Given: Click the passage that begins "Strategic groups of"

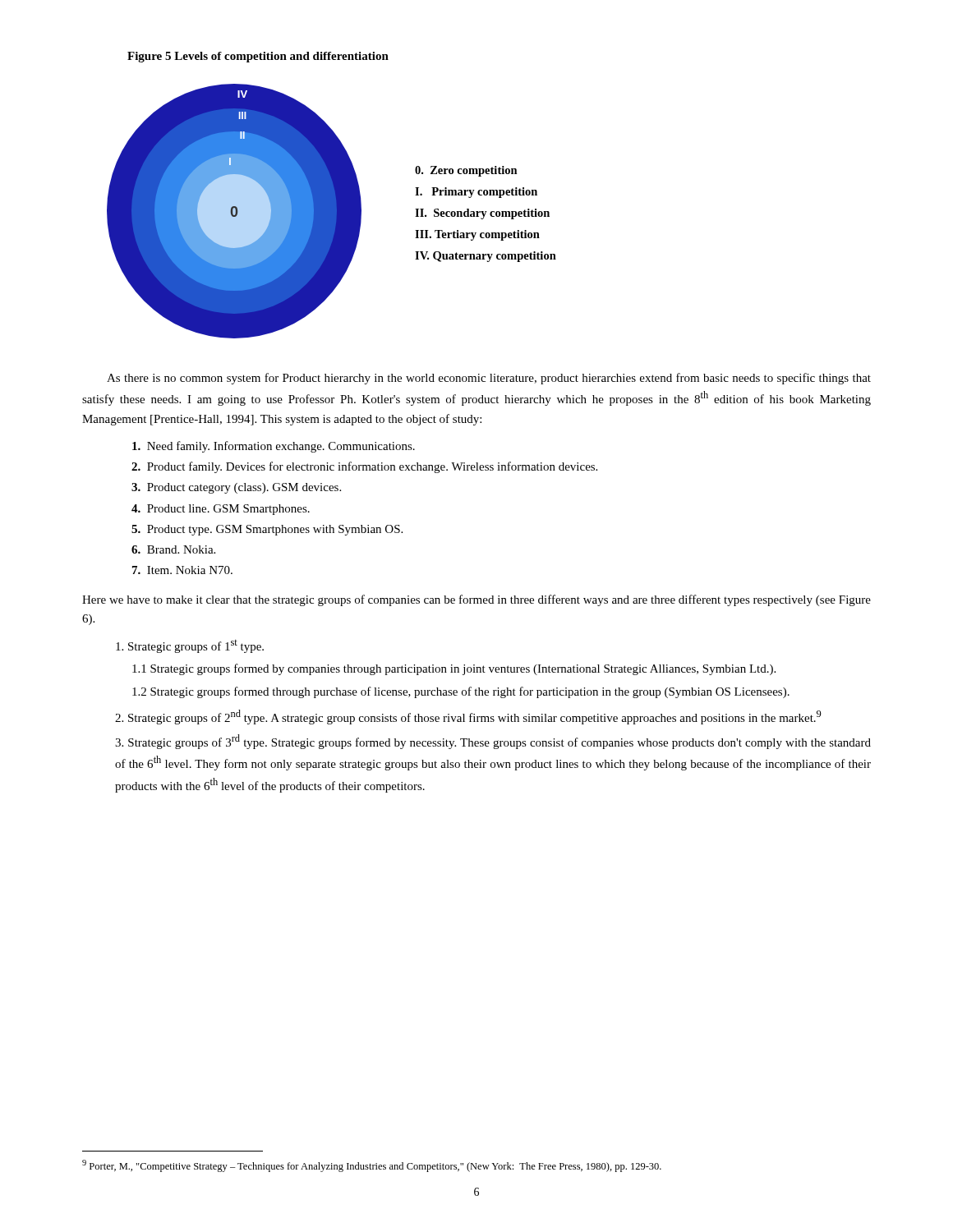Looking at the screenshot, I should tap(190, 645).
